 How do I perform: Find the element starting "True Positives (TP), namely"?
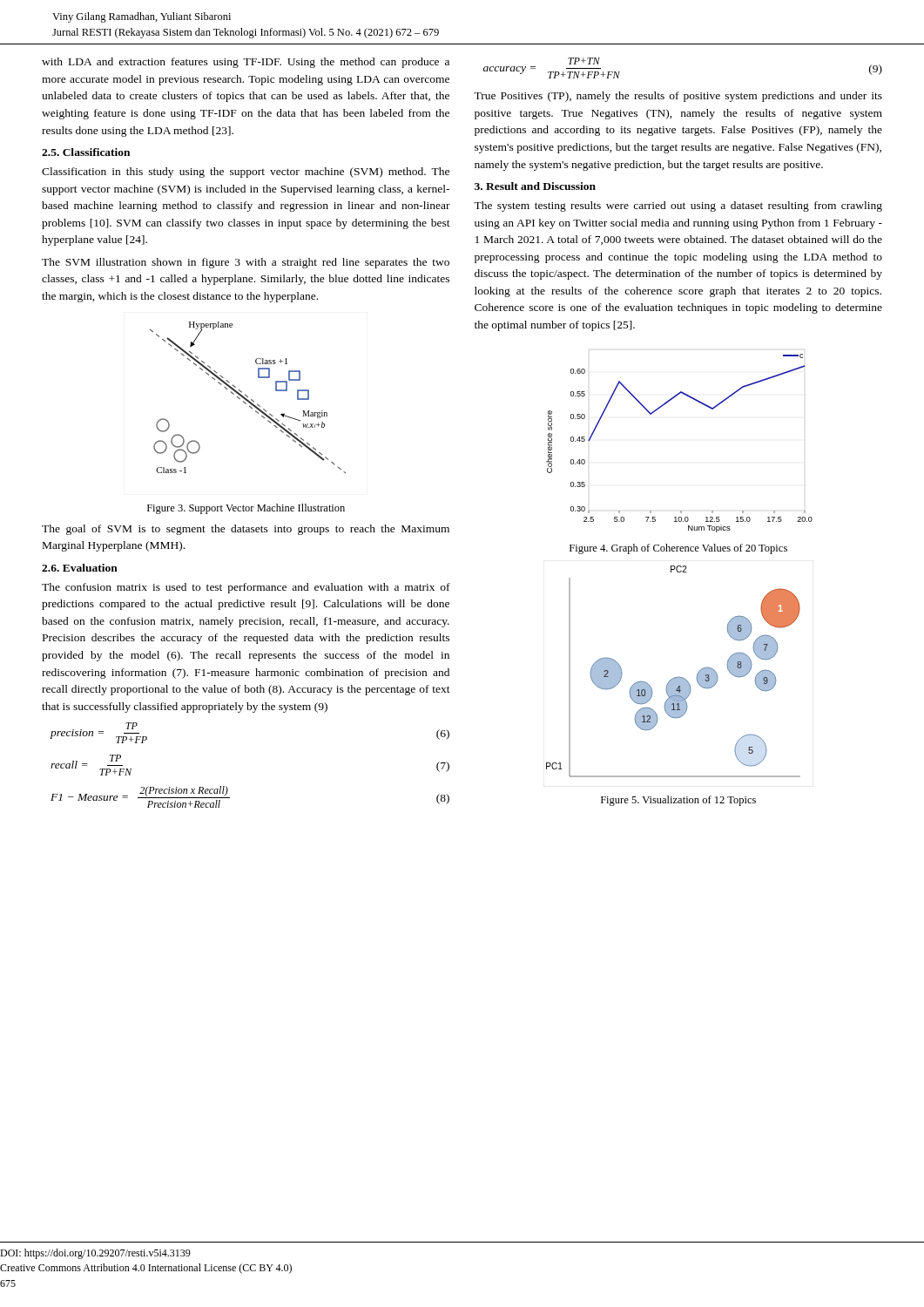coord(678,130)
